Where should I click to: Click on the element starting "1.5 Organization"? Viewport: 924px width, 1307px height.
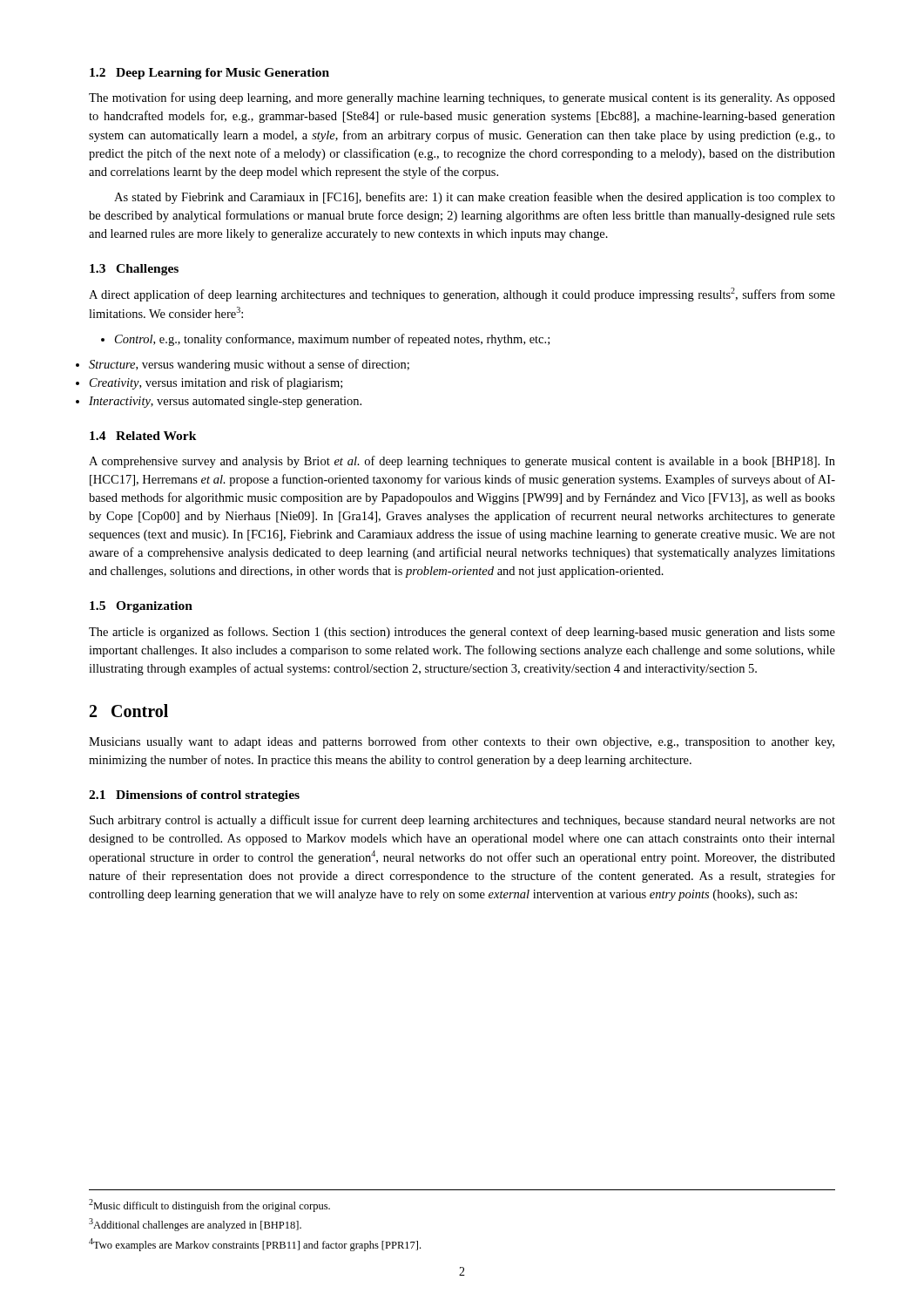click(141, 607)
